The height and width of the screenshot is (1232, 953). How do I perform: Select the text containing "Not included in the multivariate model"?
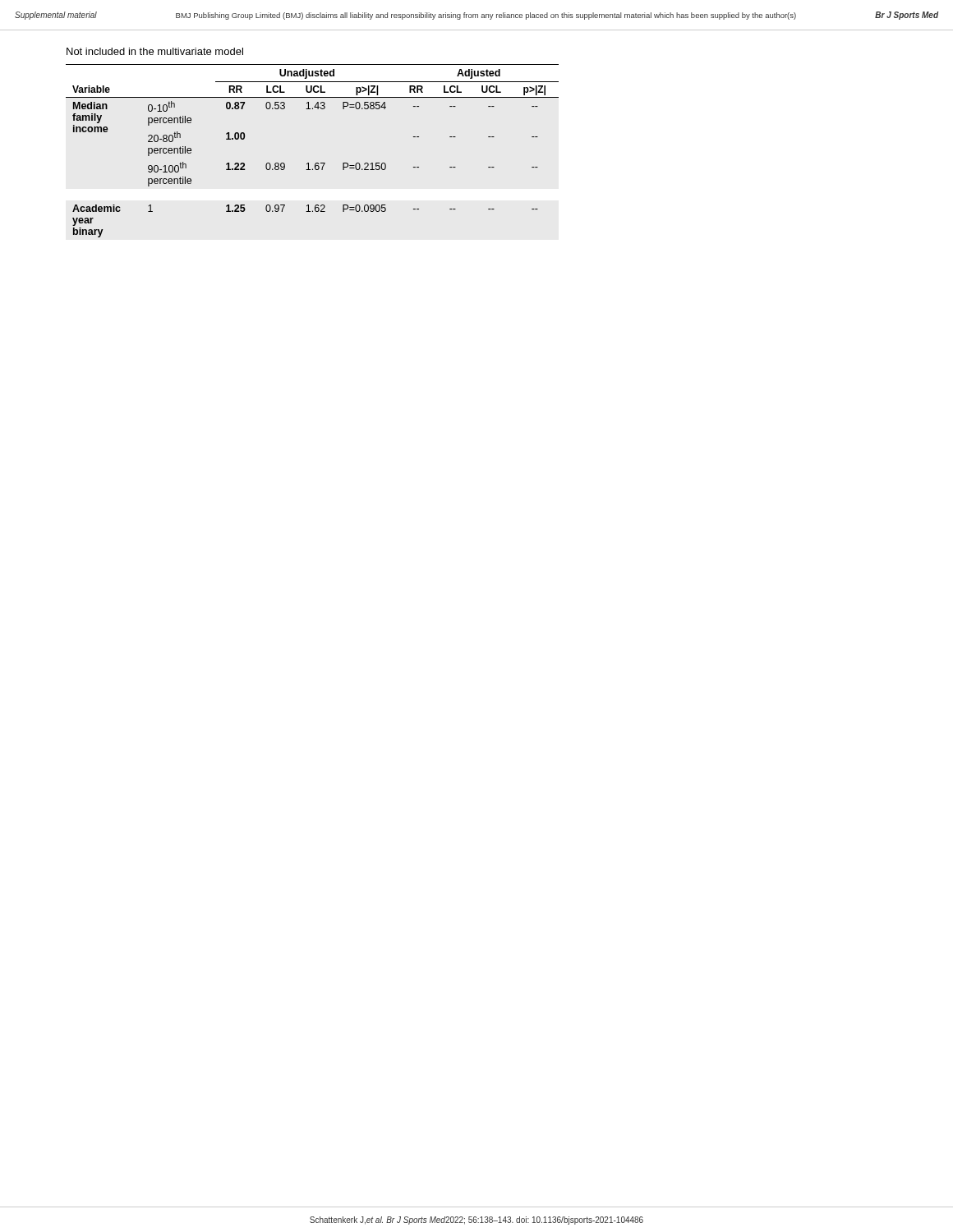(155, 51)
